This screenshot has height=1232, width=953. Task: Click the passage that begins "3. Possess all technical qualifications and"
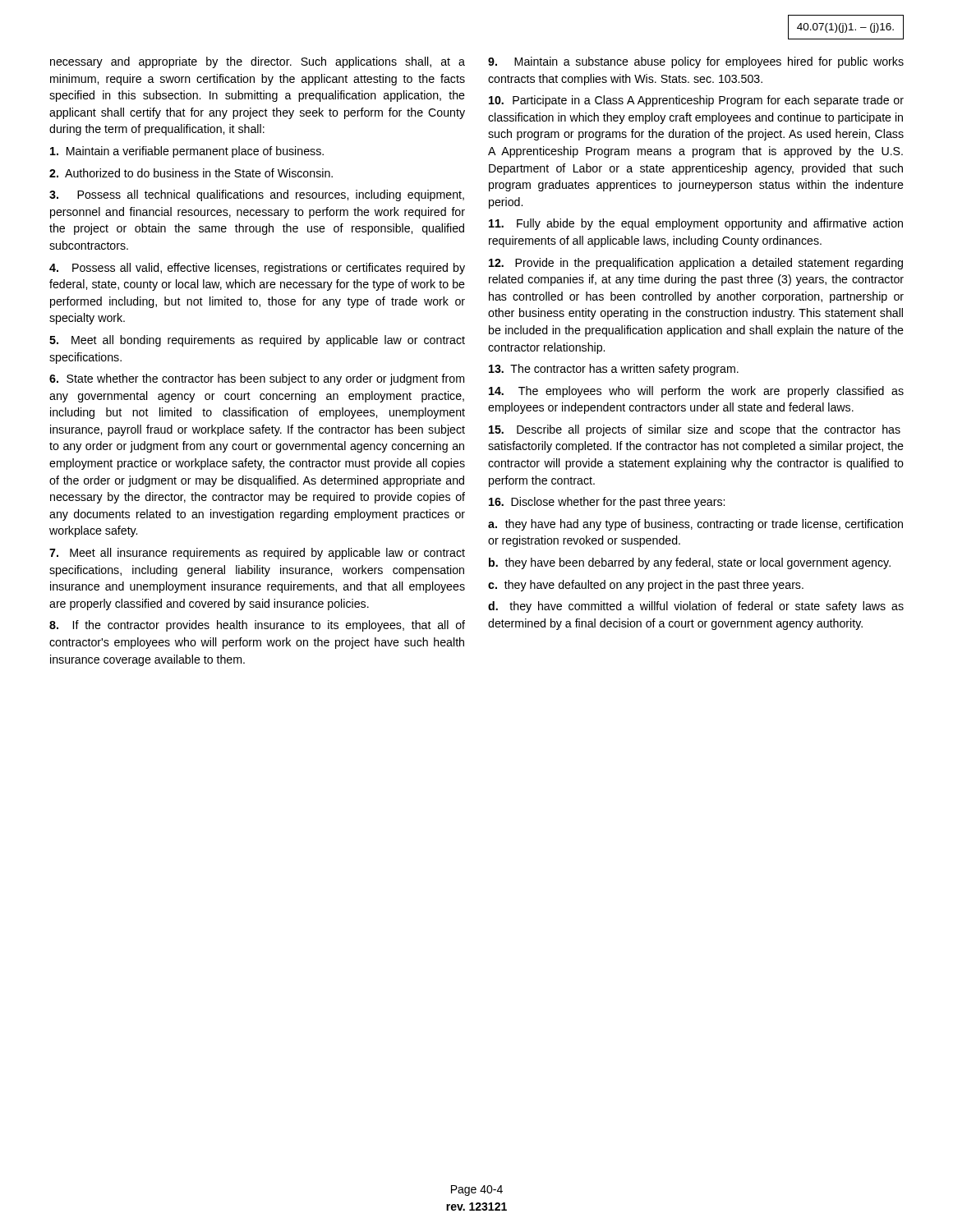point(257,220)
